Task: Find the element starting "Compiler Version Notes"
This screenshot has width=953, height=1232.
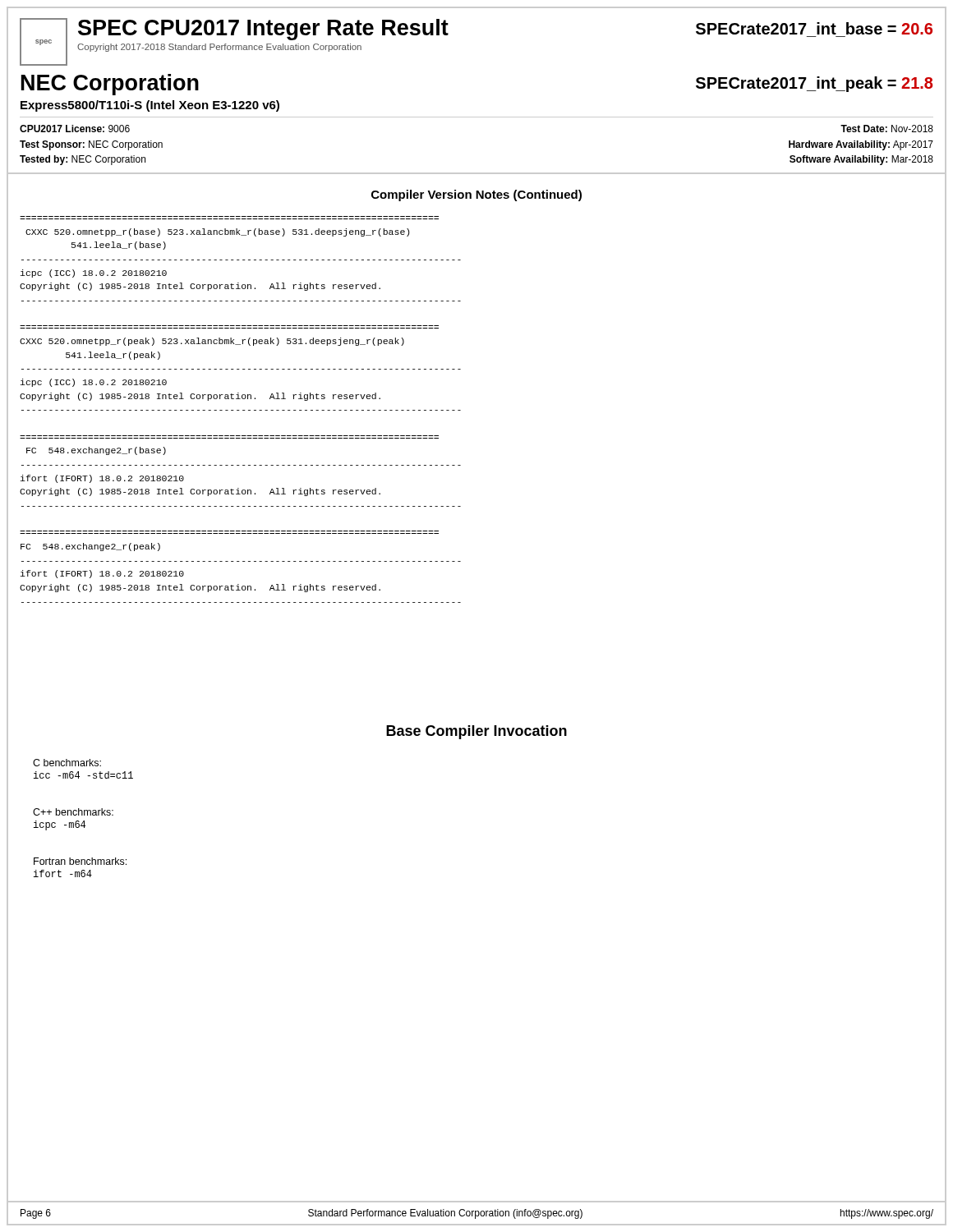Action: coord(476,194)
